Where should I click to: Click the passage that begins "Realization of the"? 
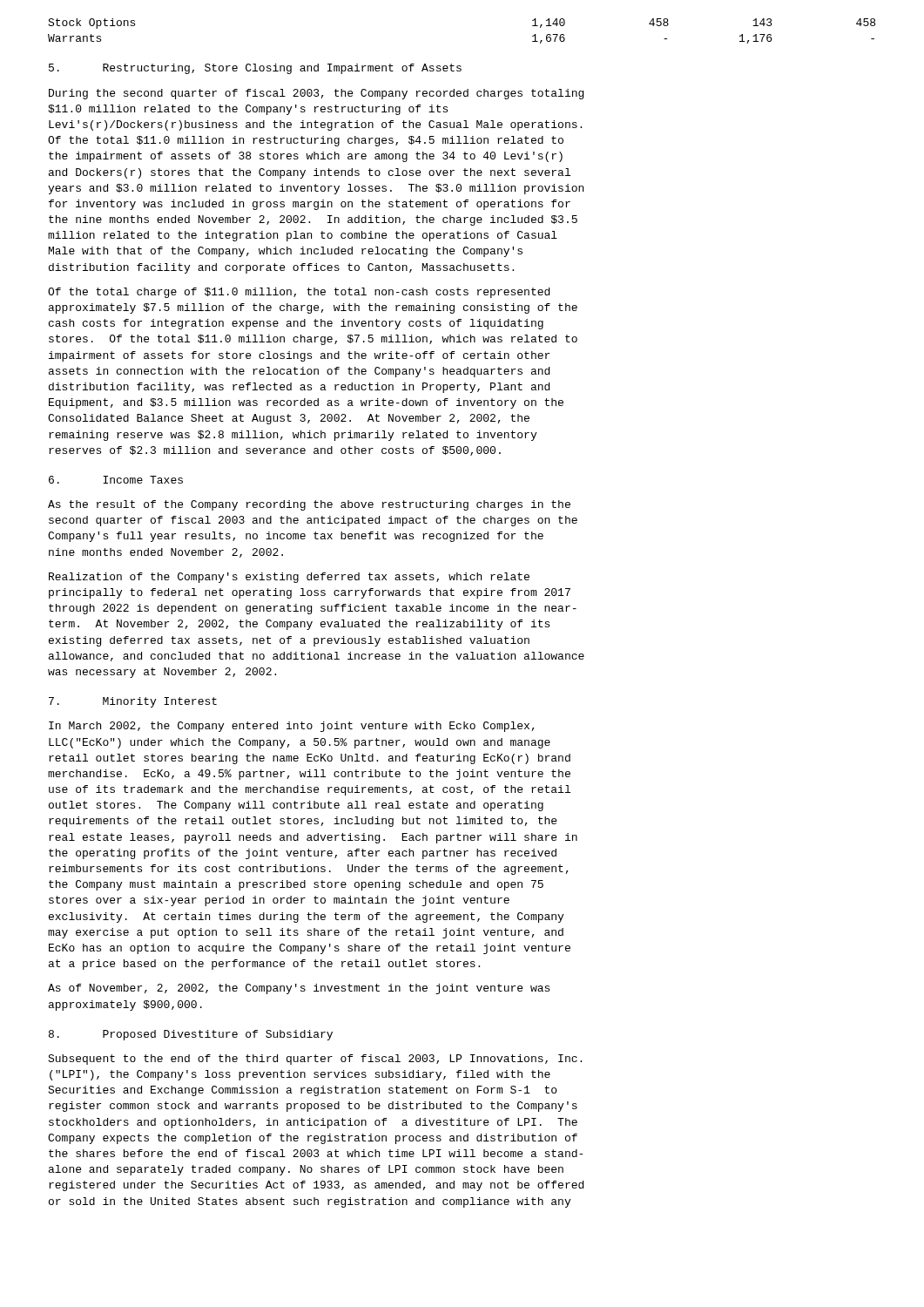[316, 625]
